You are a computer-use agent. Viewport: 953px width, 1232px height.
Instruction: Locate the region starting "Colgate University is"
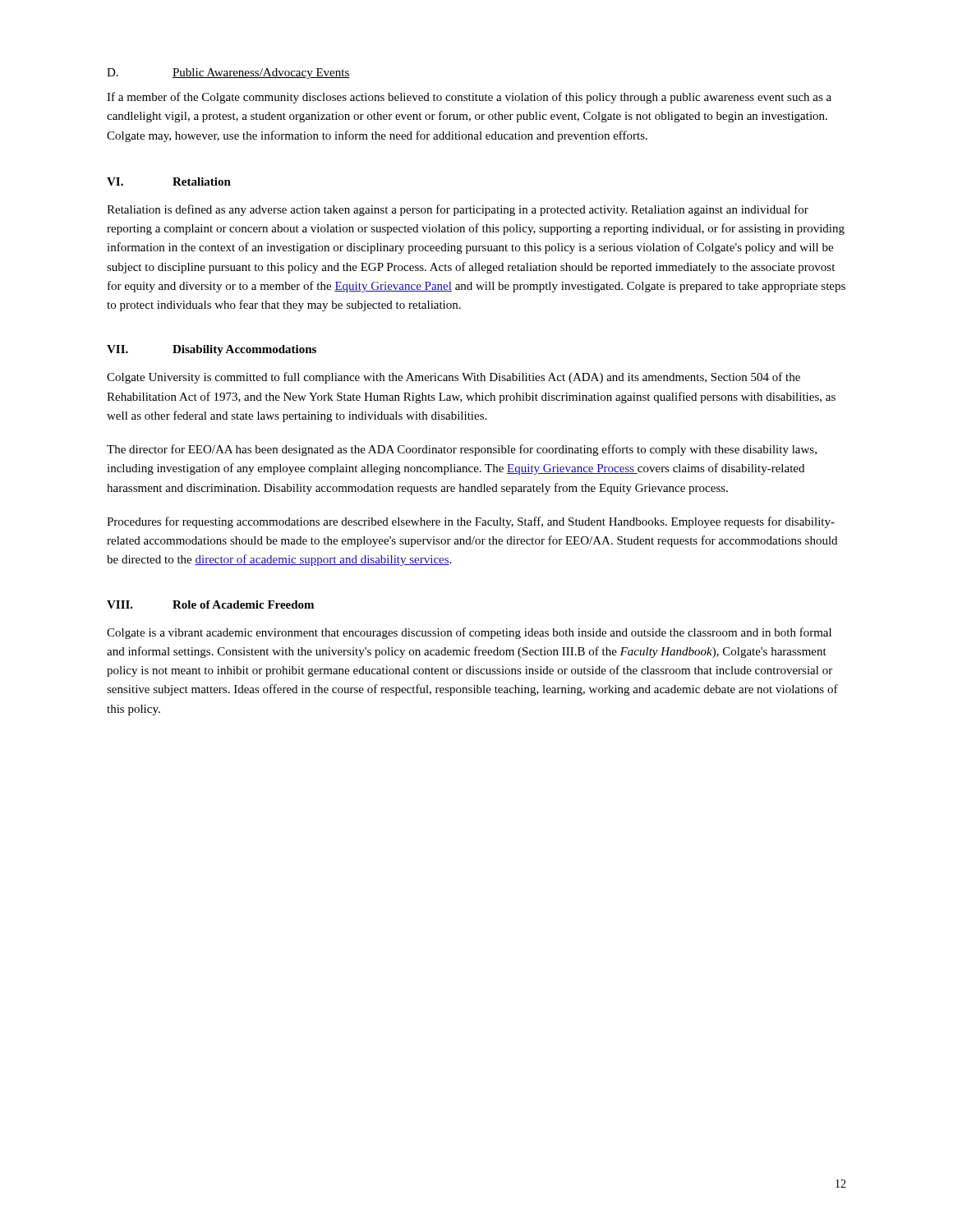coord(471,396)
